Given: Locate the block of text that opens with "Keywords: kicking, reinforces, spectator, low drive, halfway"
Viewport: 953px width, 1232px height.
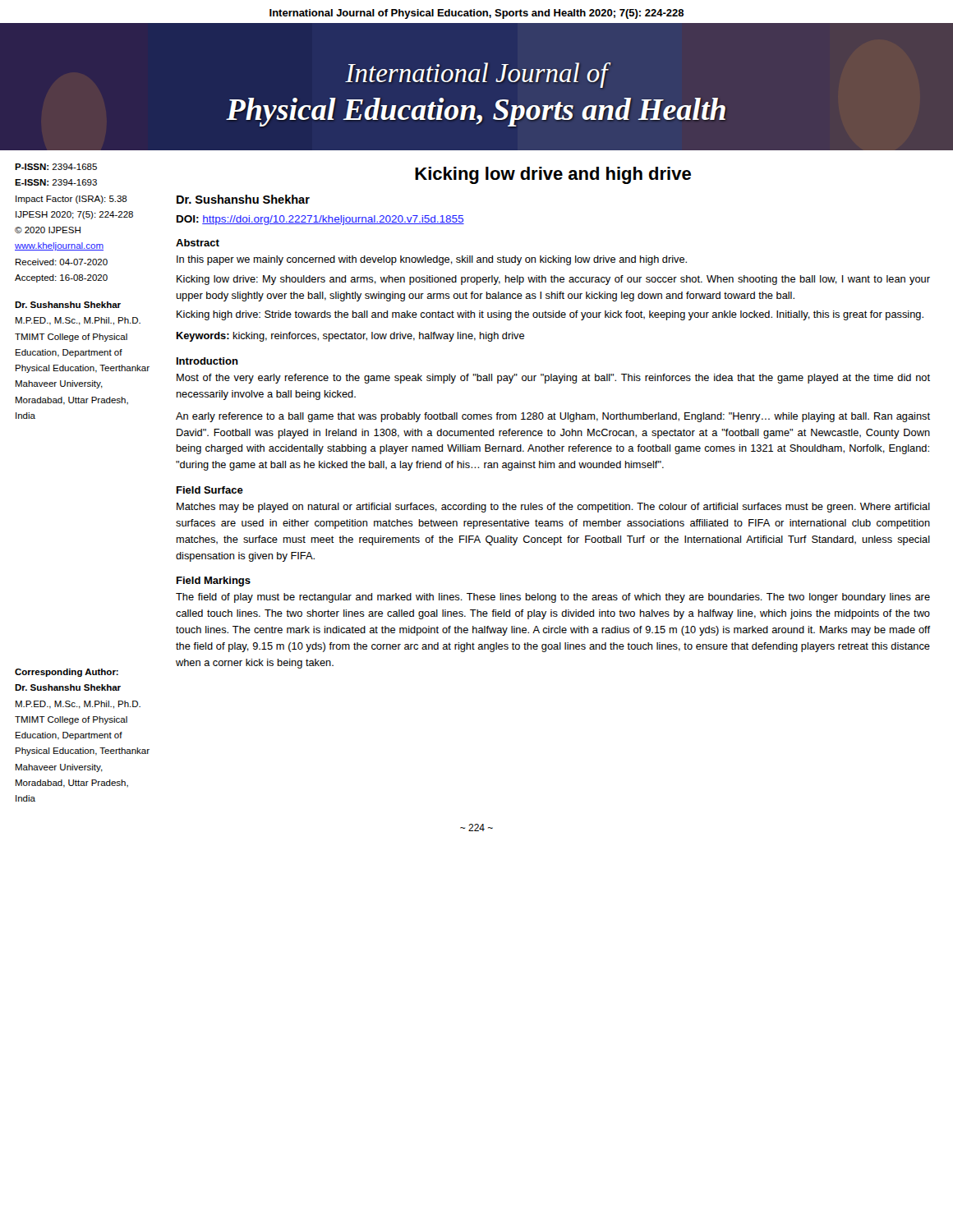Looking at the screenshot, I should click(x=350, y=336).
